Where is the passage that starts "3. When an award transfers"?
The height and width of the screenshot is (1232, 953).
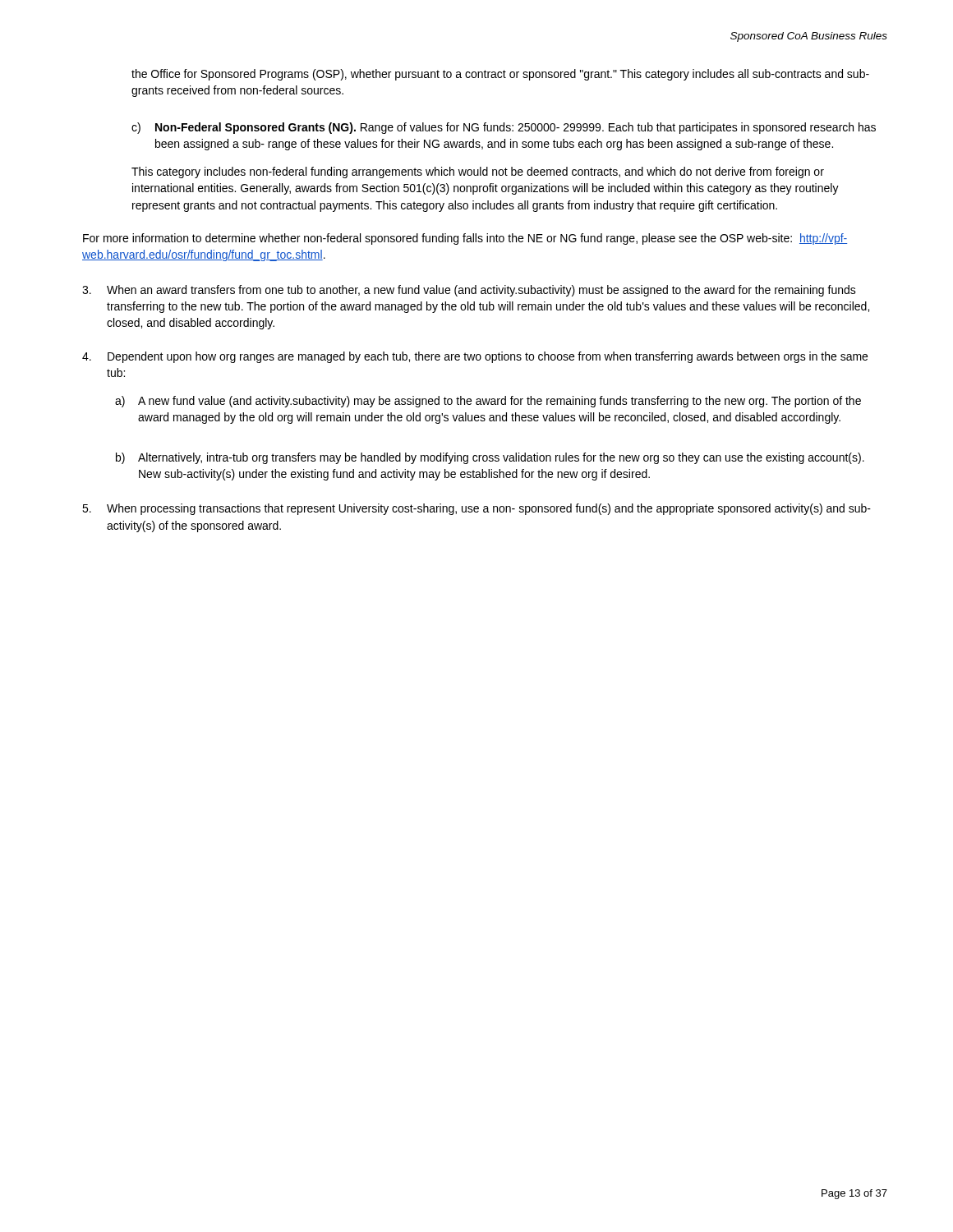(485, 306)
